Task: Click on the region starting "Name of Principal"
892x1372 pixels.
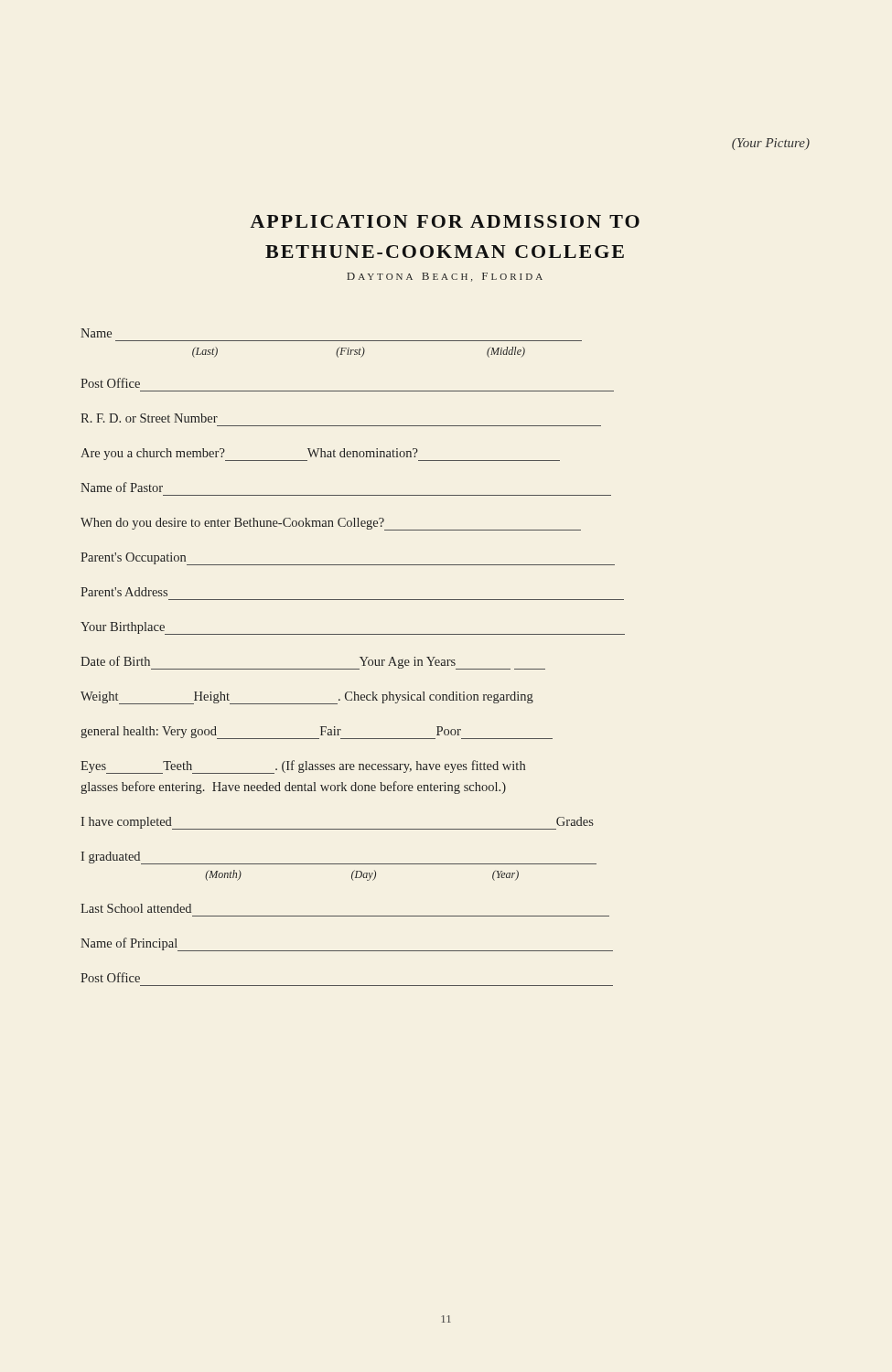Action: [347, 943]
